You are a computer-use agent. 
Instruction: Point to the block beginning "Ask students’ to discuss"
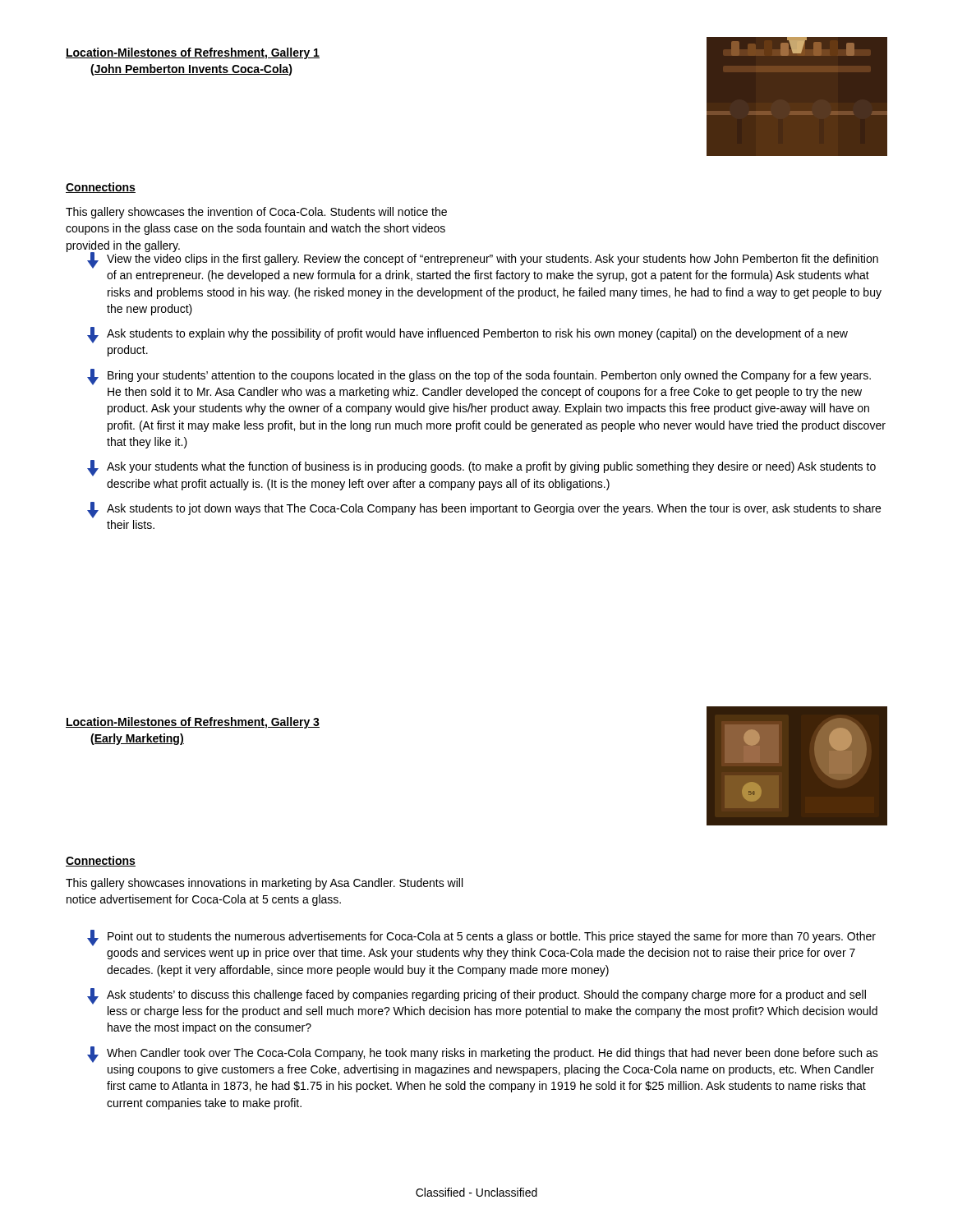[476, 1011]
